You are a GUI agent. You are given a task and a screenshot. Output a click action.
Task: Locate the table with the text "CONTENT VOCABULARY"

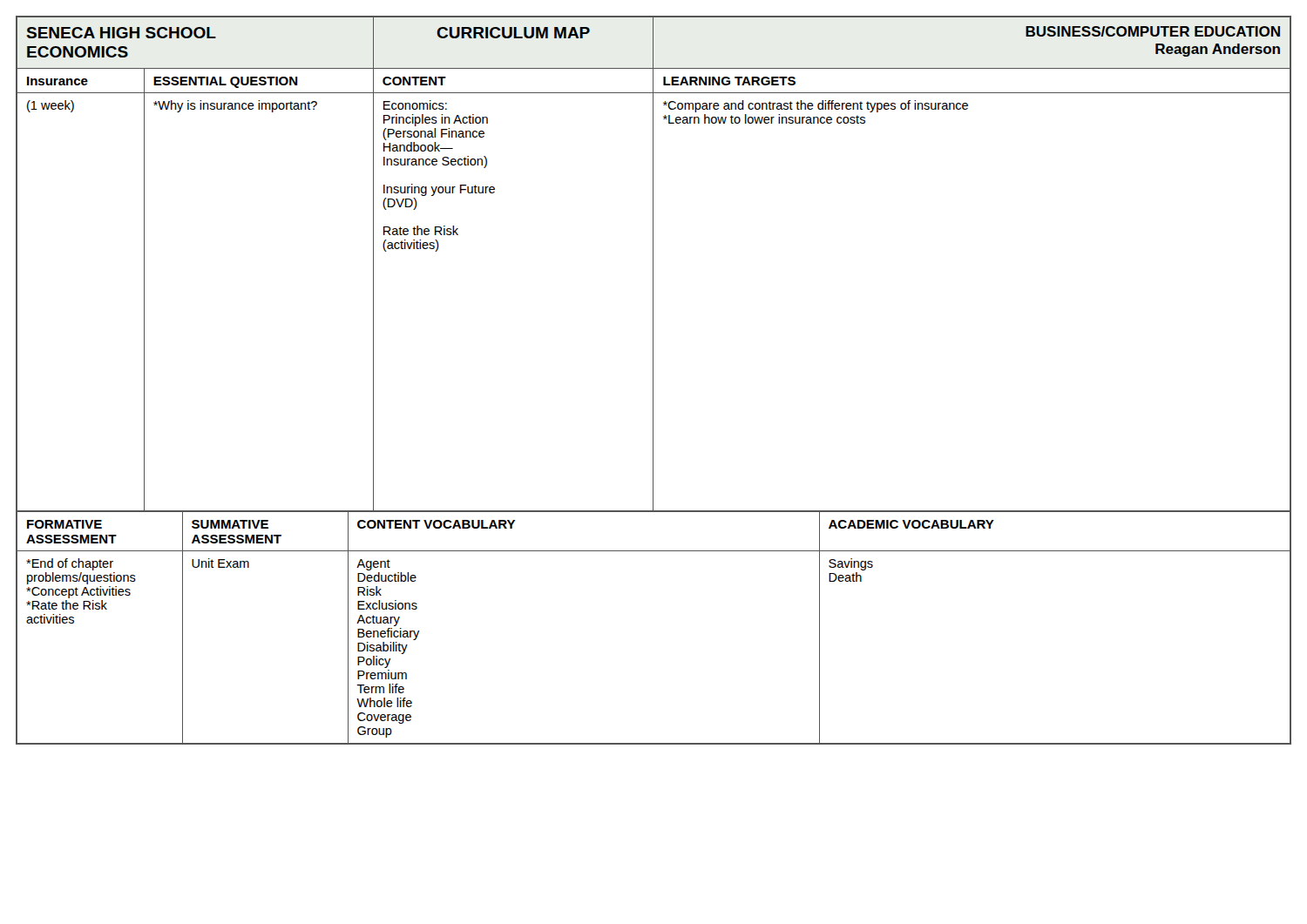tap(654, 627)
